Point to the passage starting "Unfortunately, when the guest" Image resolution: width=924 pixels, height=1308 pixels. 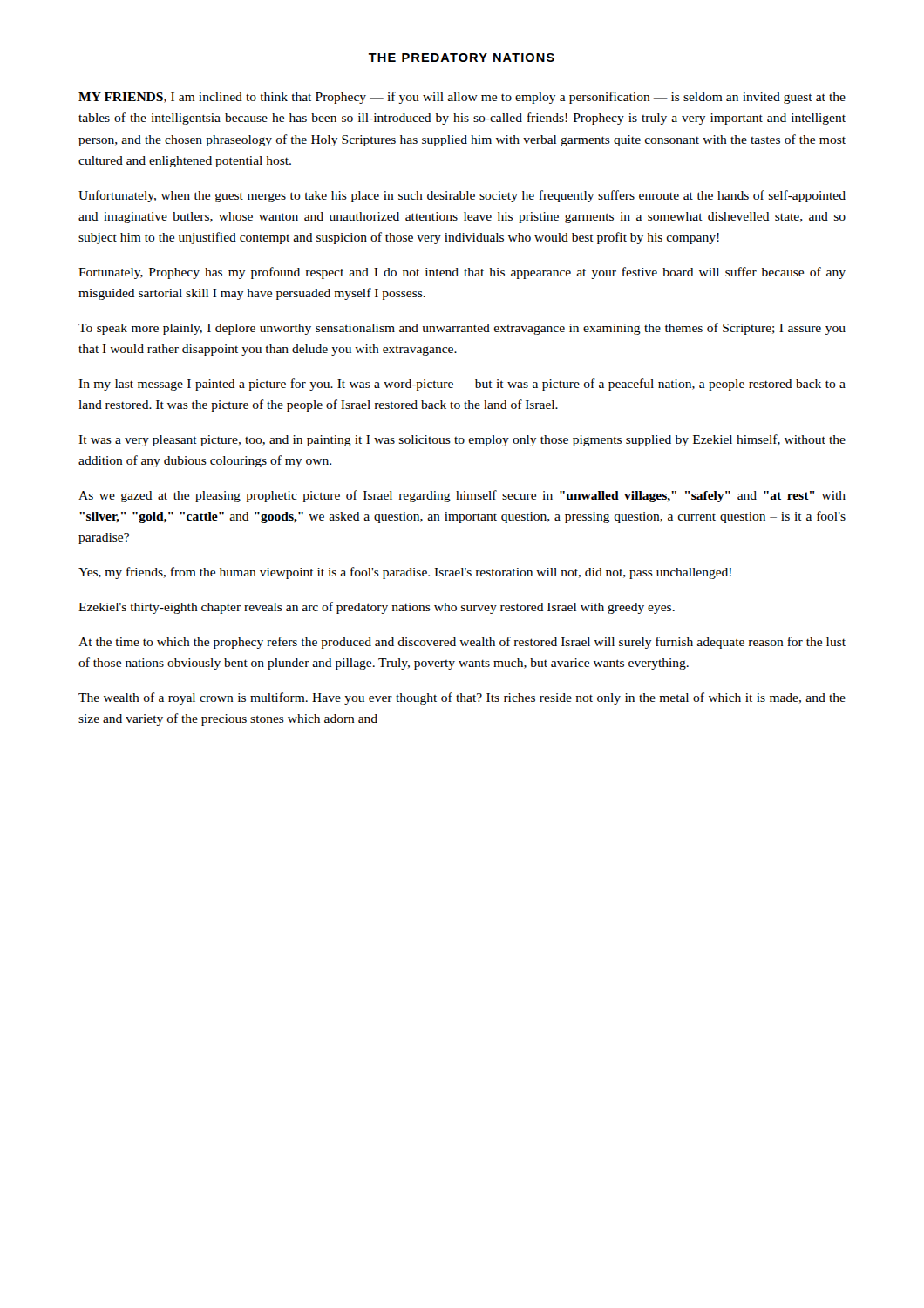click(462, 215)
